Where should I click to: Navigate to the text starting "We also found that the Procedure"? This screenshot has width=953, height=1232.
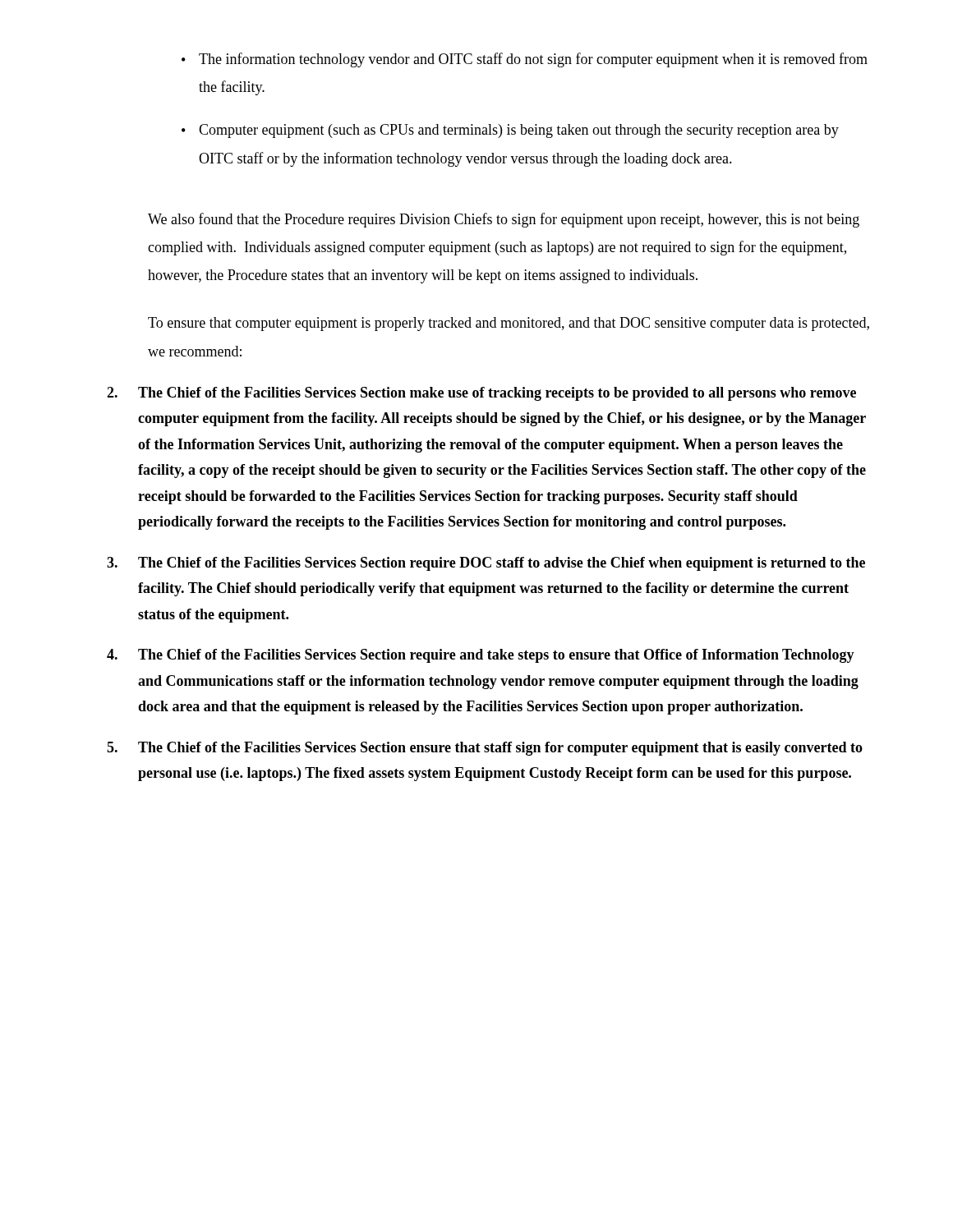[x=509, y=247]
